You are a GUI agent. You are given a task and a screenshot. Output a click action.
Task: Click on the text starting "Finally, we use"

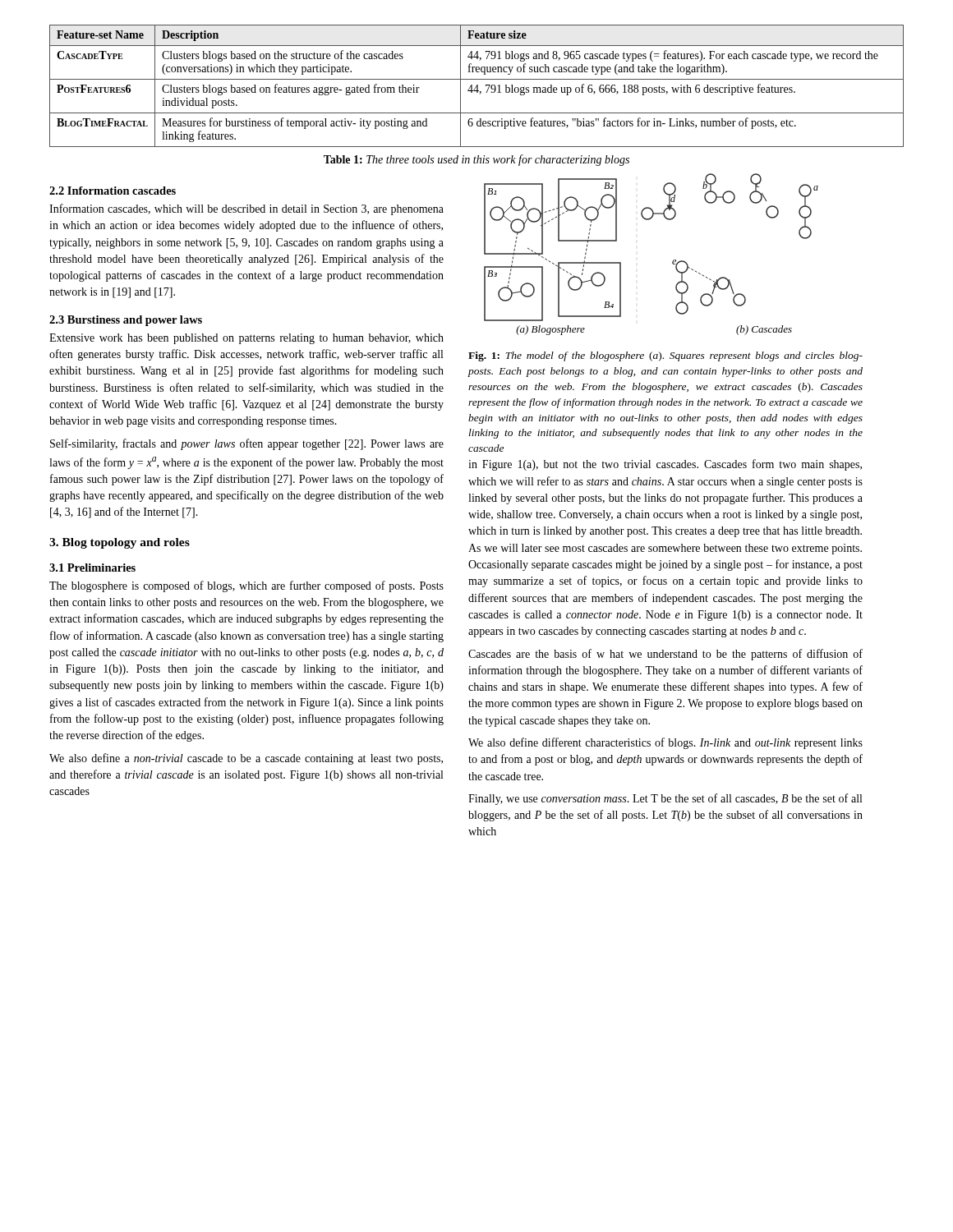click(x=665, y=816)
